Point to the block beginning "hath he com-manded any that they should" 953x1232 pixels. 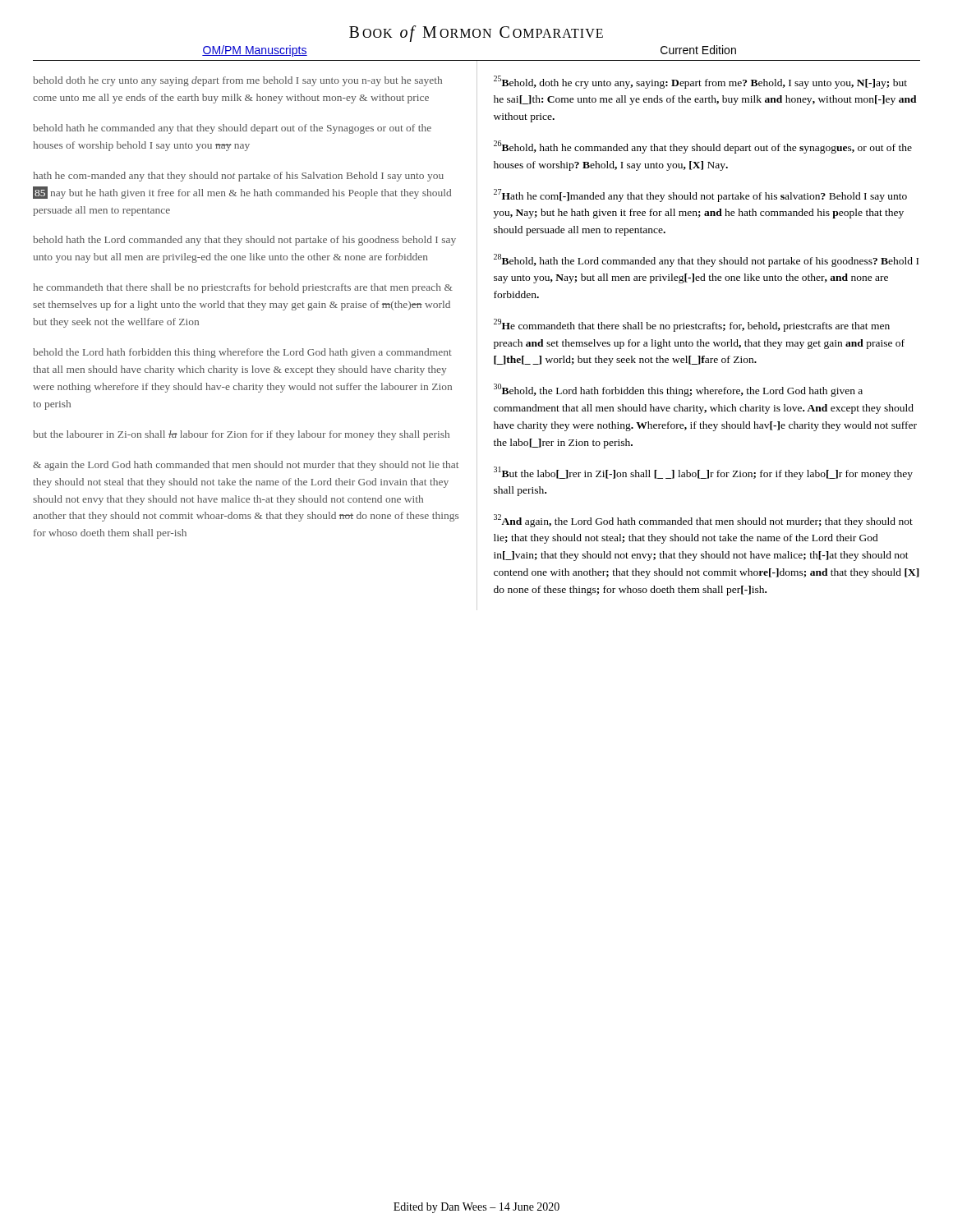tap(242, 192)
